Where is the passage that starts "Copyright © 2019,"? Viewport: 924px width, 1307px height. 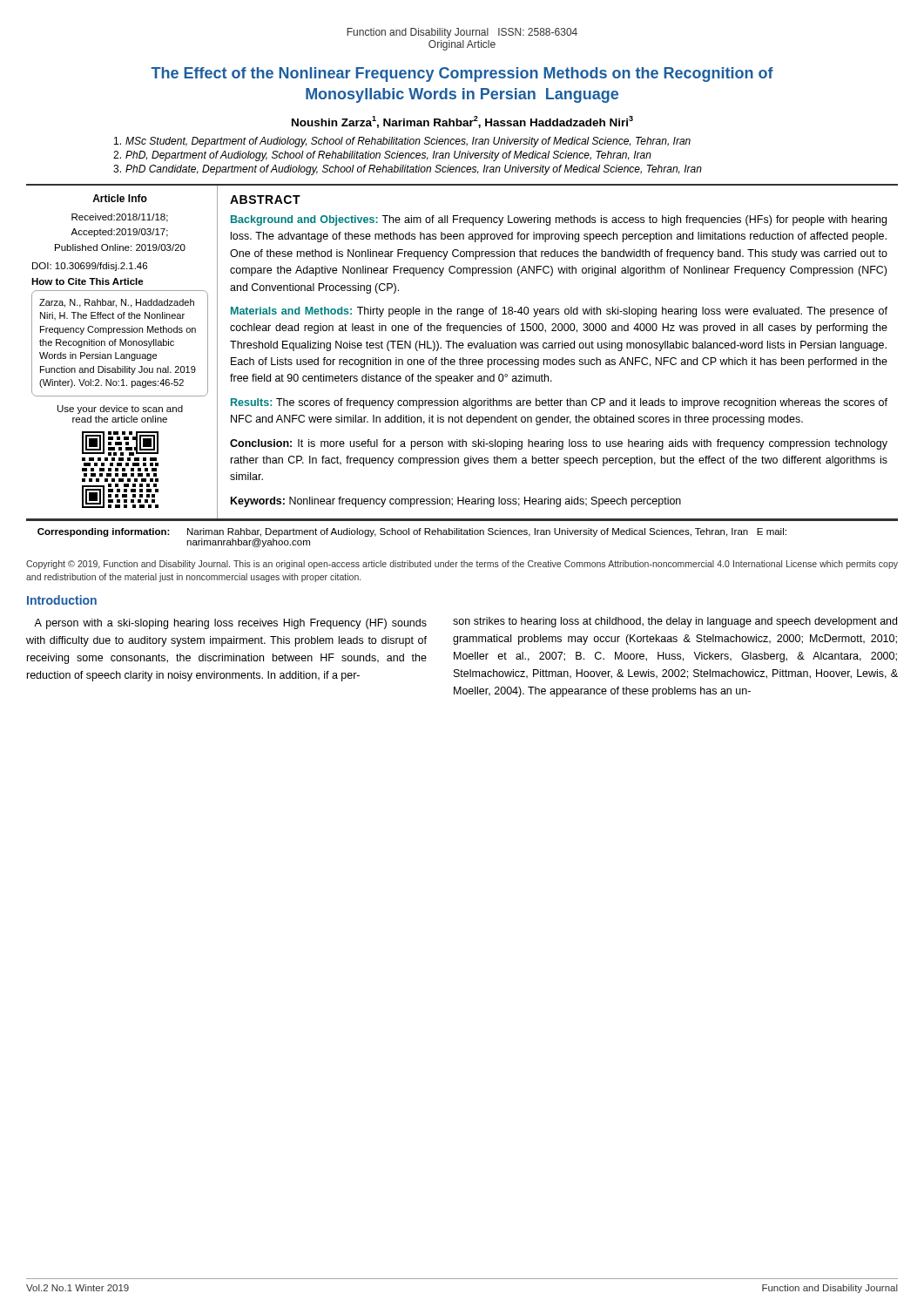click(x=462, y=570)
